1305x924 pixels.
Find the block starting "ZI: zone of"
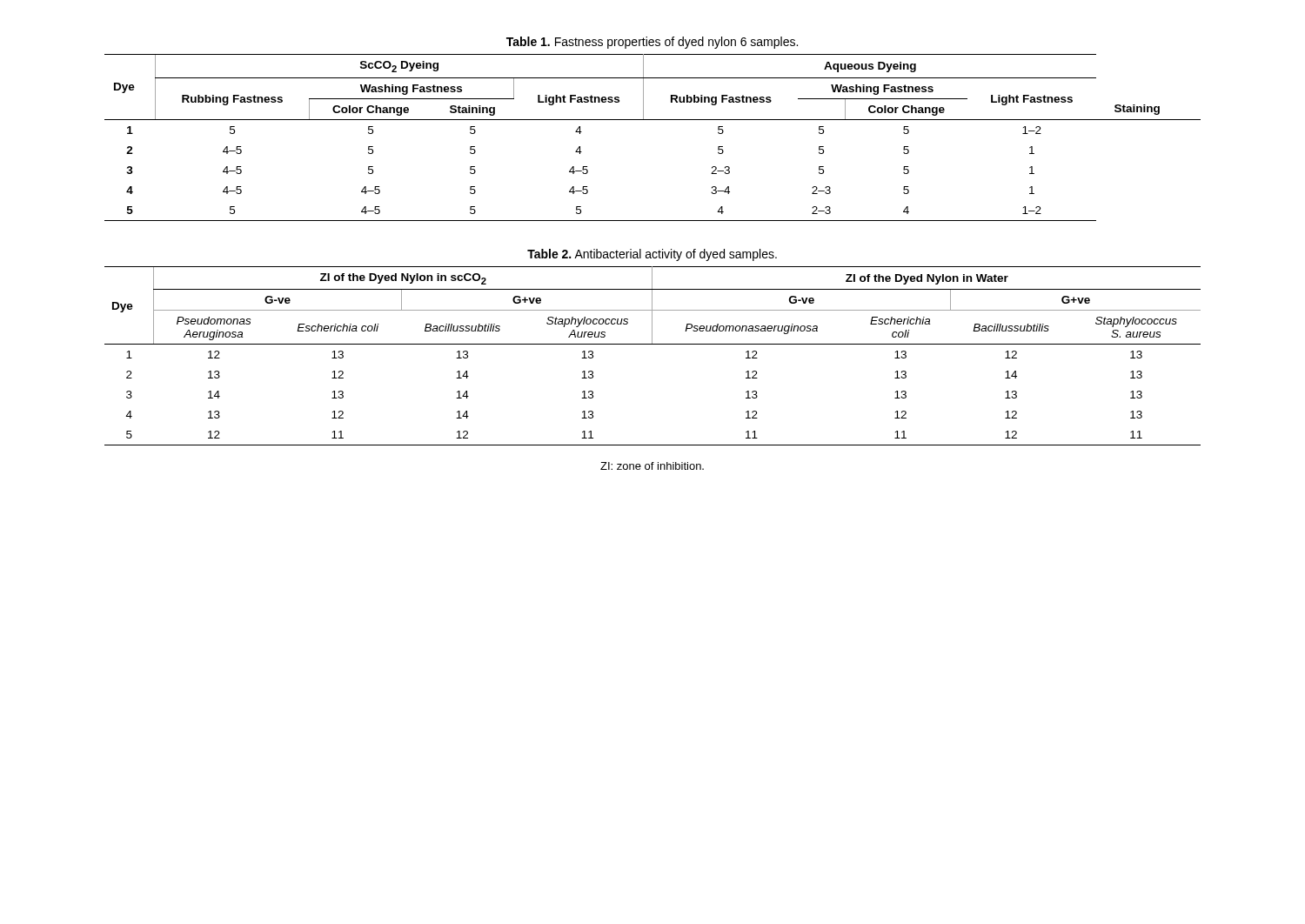click(x=652, y=466)
